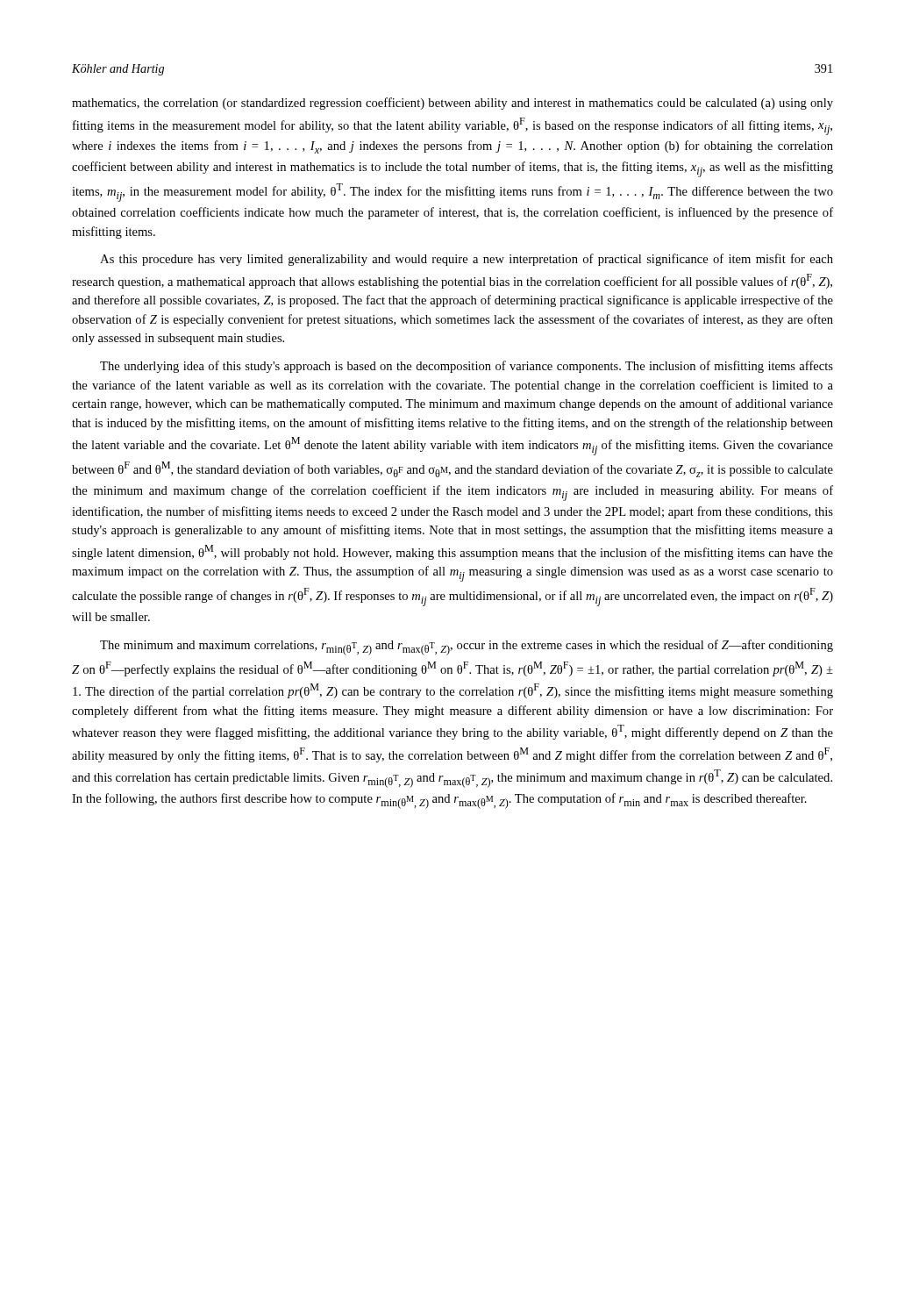Select the text block that reads "The minimum and maximum"
This screenshot has width=905, height=1316.
452,723
